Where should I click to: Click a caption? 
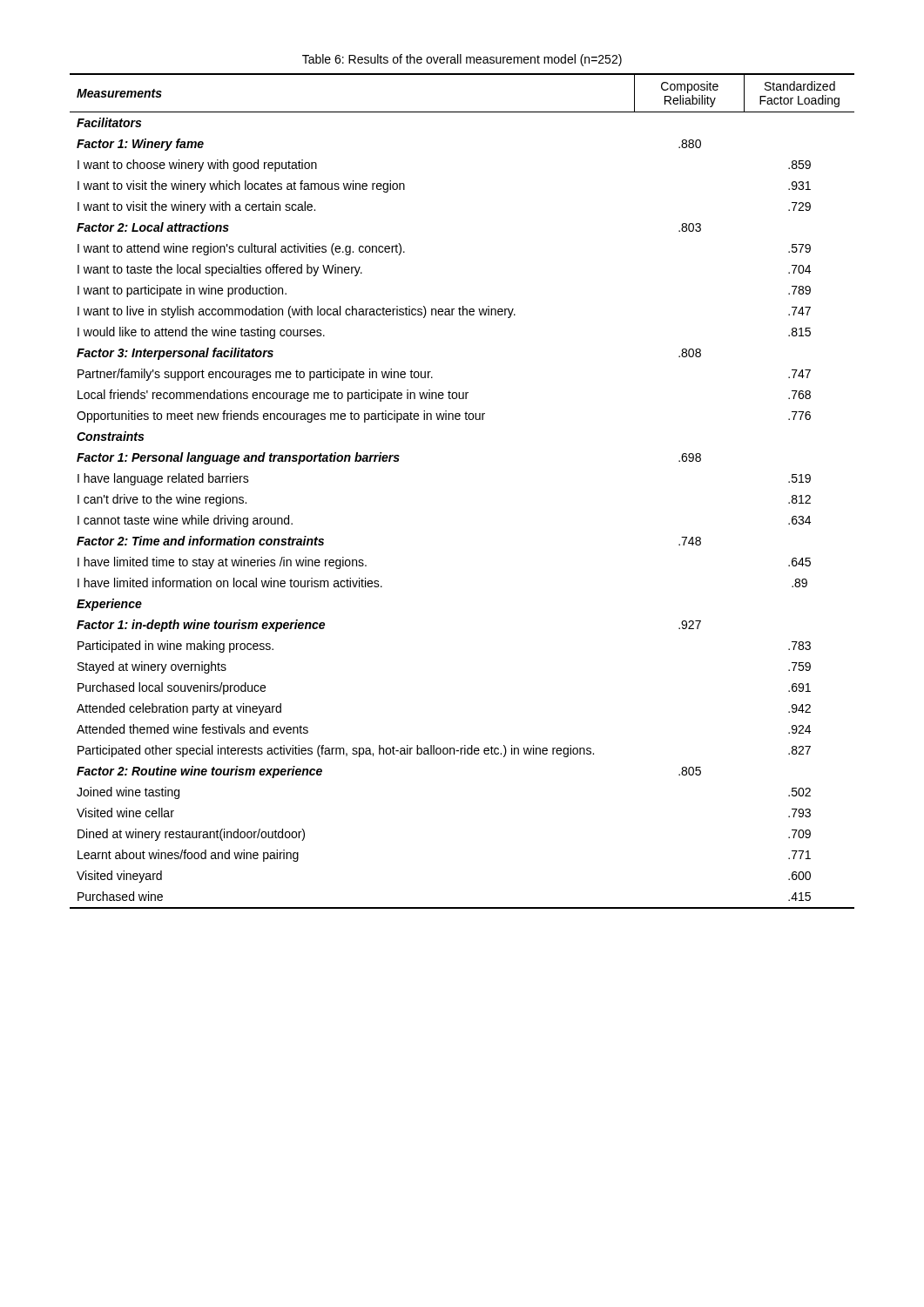[462, 59]
